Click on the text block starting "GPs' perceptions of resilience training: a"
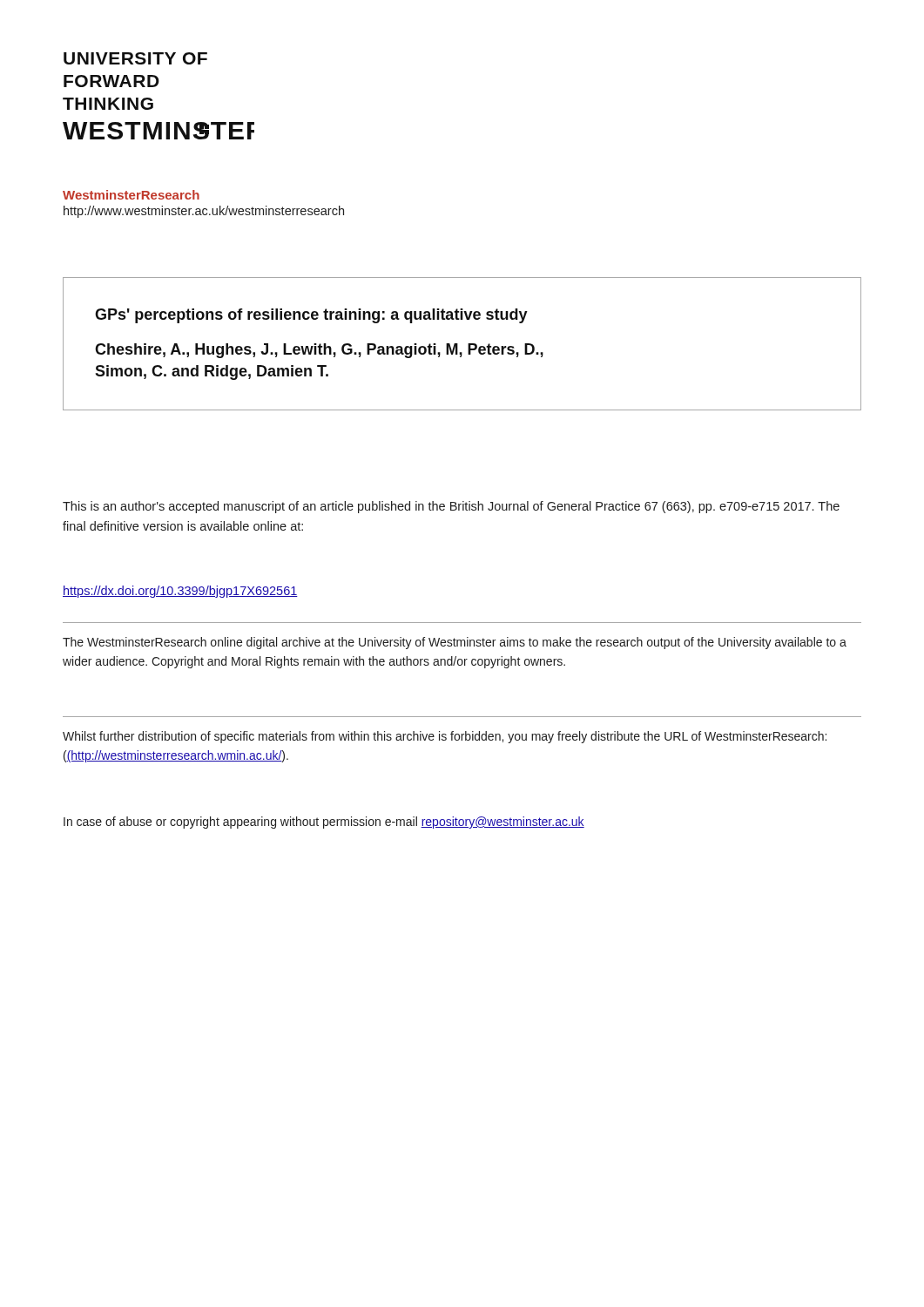 [x=462, y=344]
